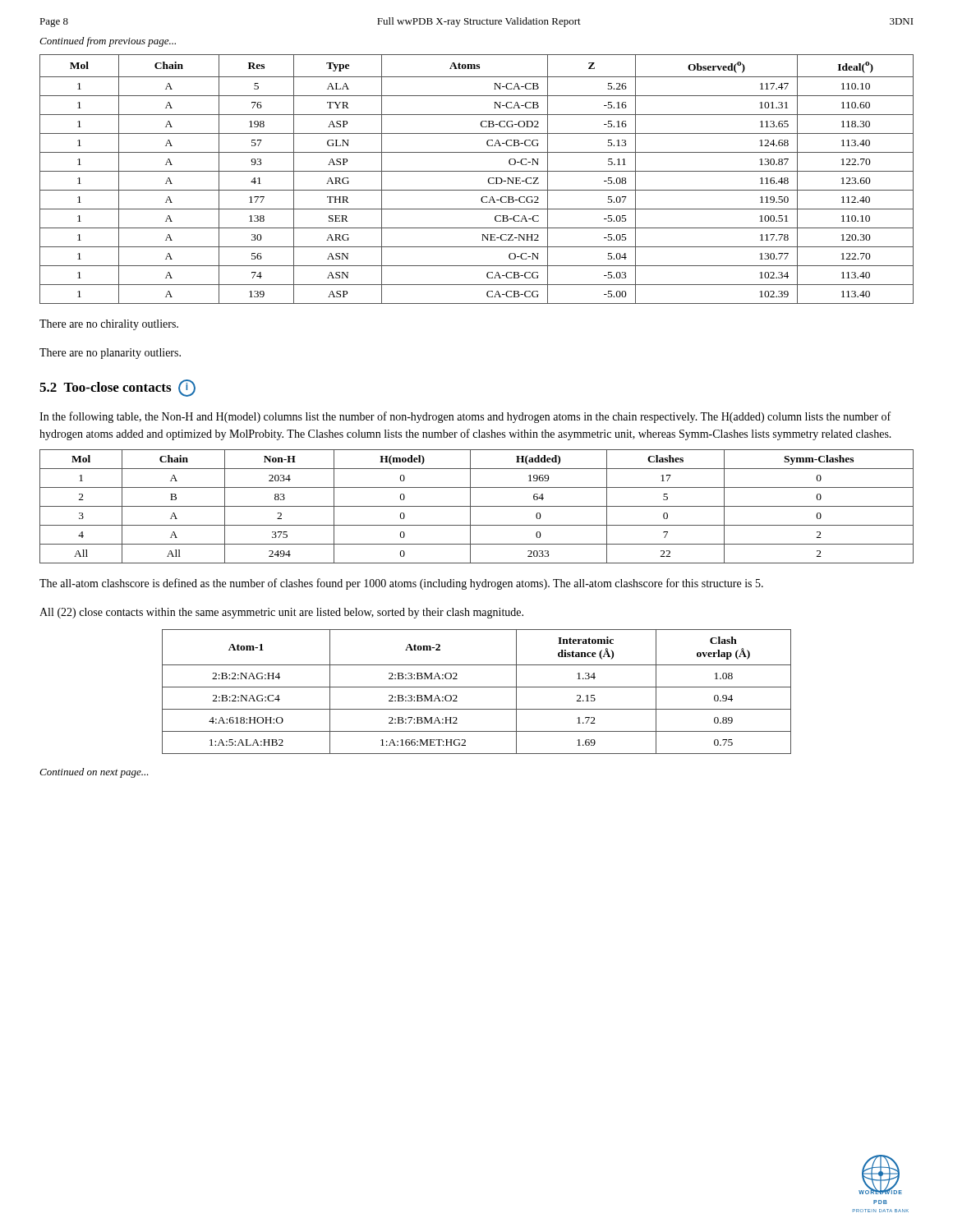The width and height of the screenshot is (953, 1232).
Task: Find the caption that reads "Continued on next page..."
Action: tap(94, 772)
